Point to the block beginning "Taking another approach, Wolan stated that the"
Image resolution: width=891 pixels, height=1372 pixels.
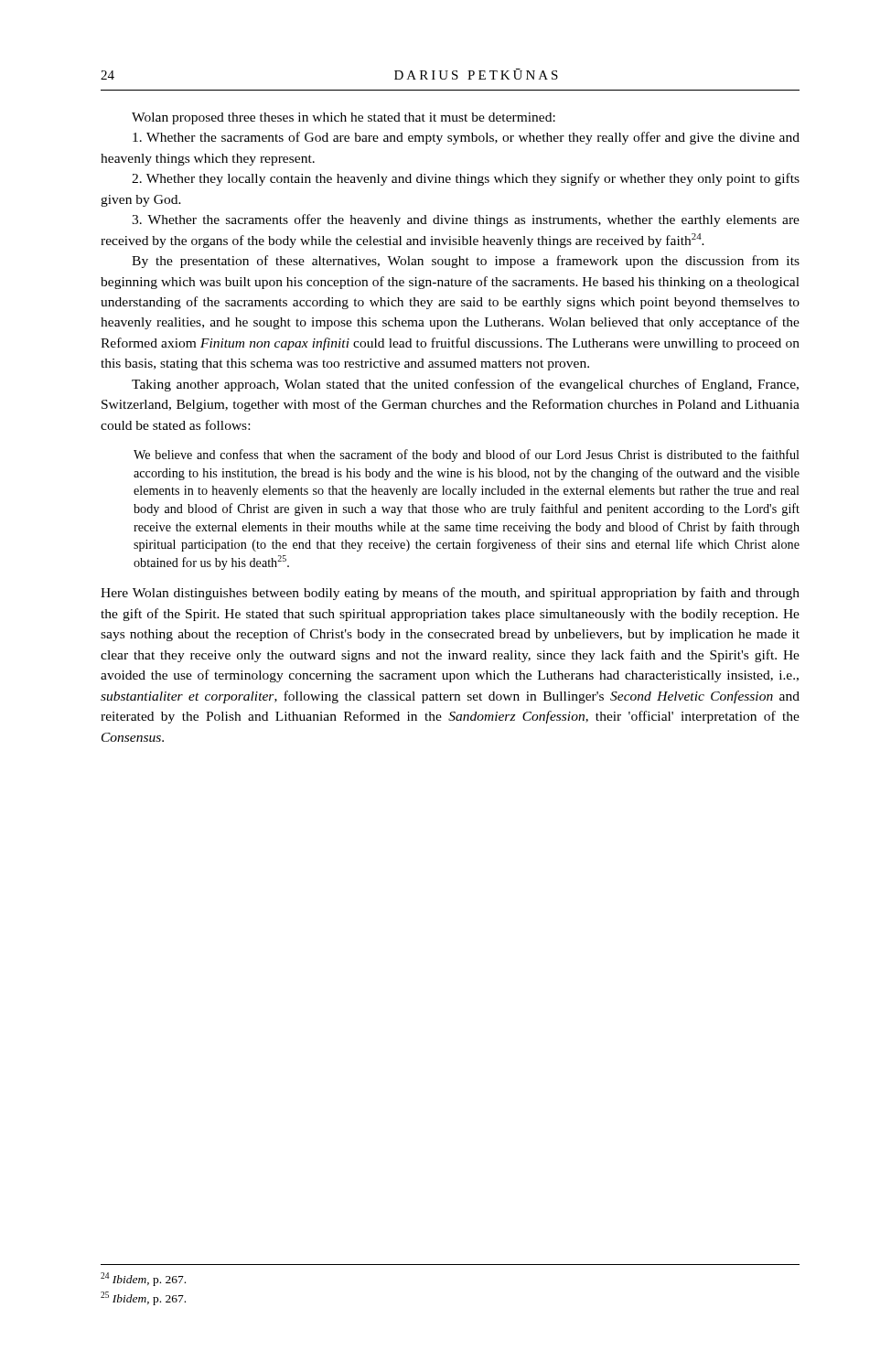coord(450,404)
